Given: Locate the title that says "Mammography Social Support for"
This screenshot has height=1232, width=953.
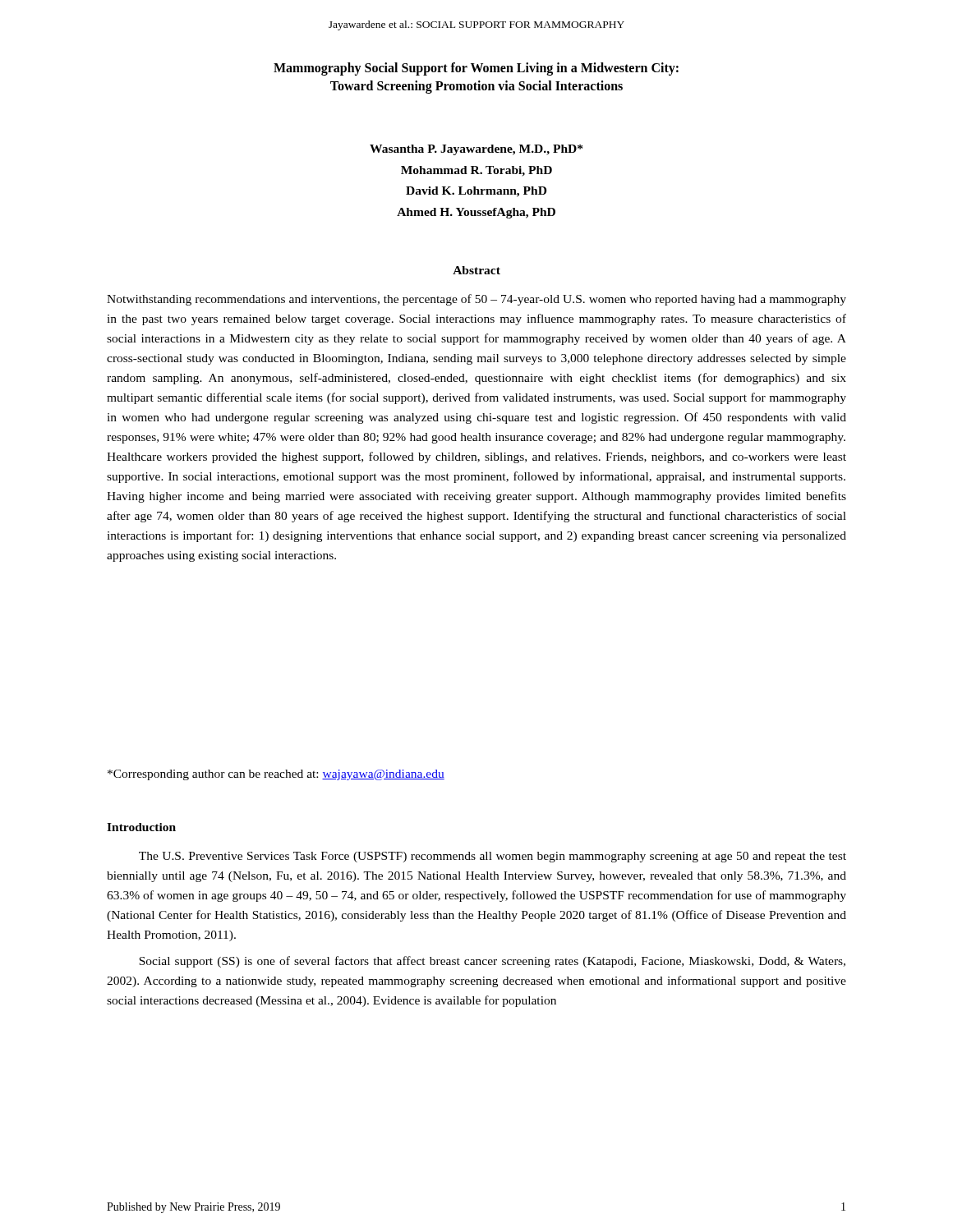Looking at the screenshot, I should point(476,78).
